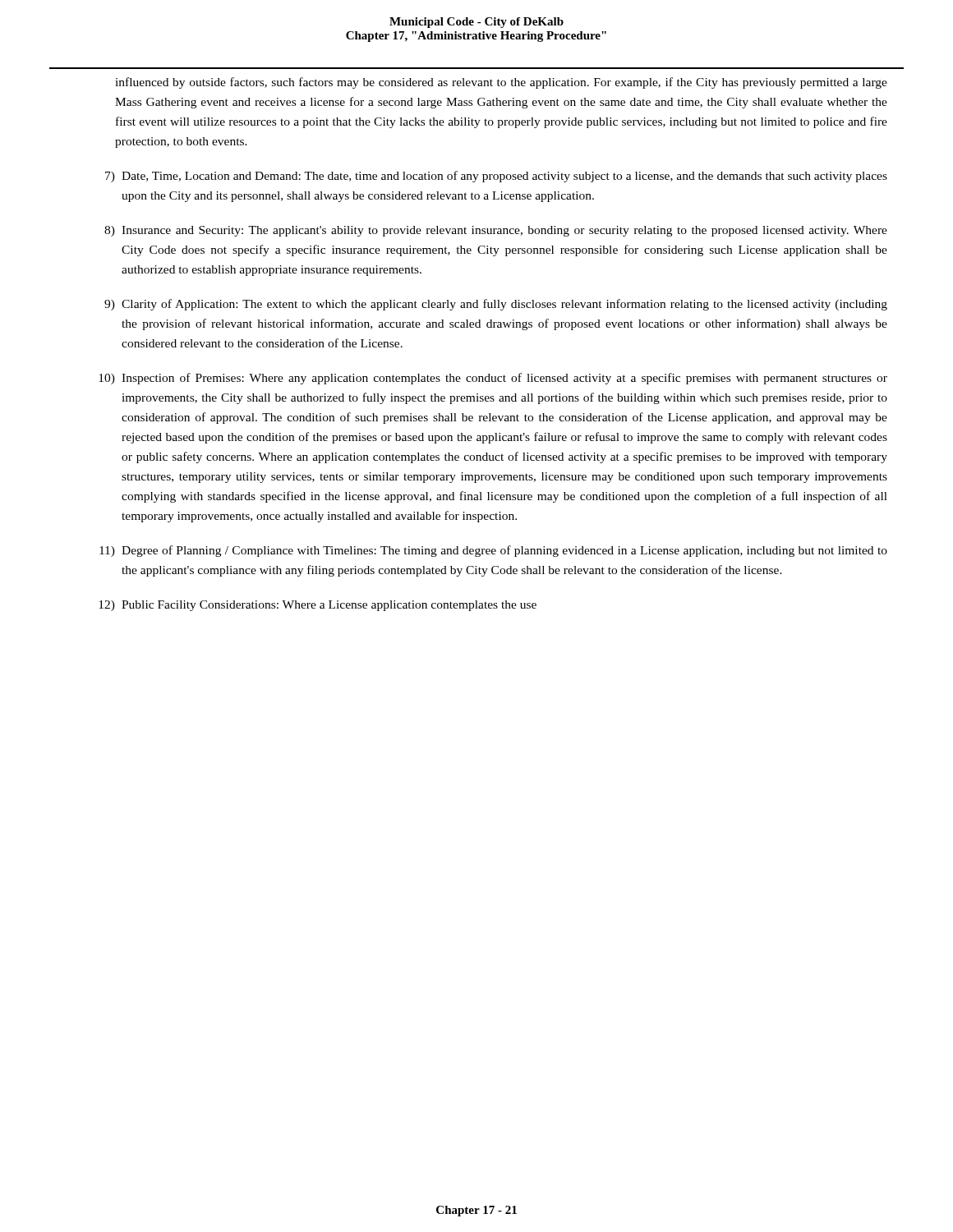Click the passage that begins "influenced by outside factors, such factors may"
The width and height of the screenshot is (953, 1232).
point(501,111)
